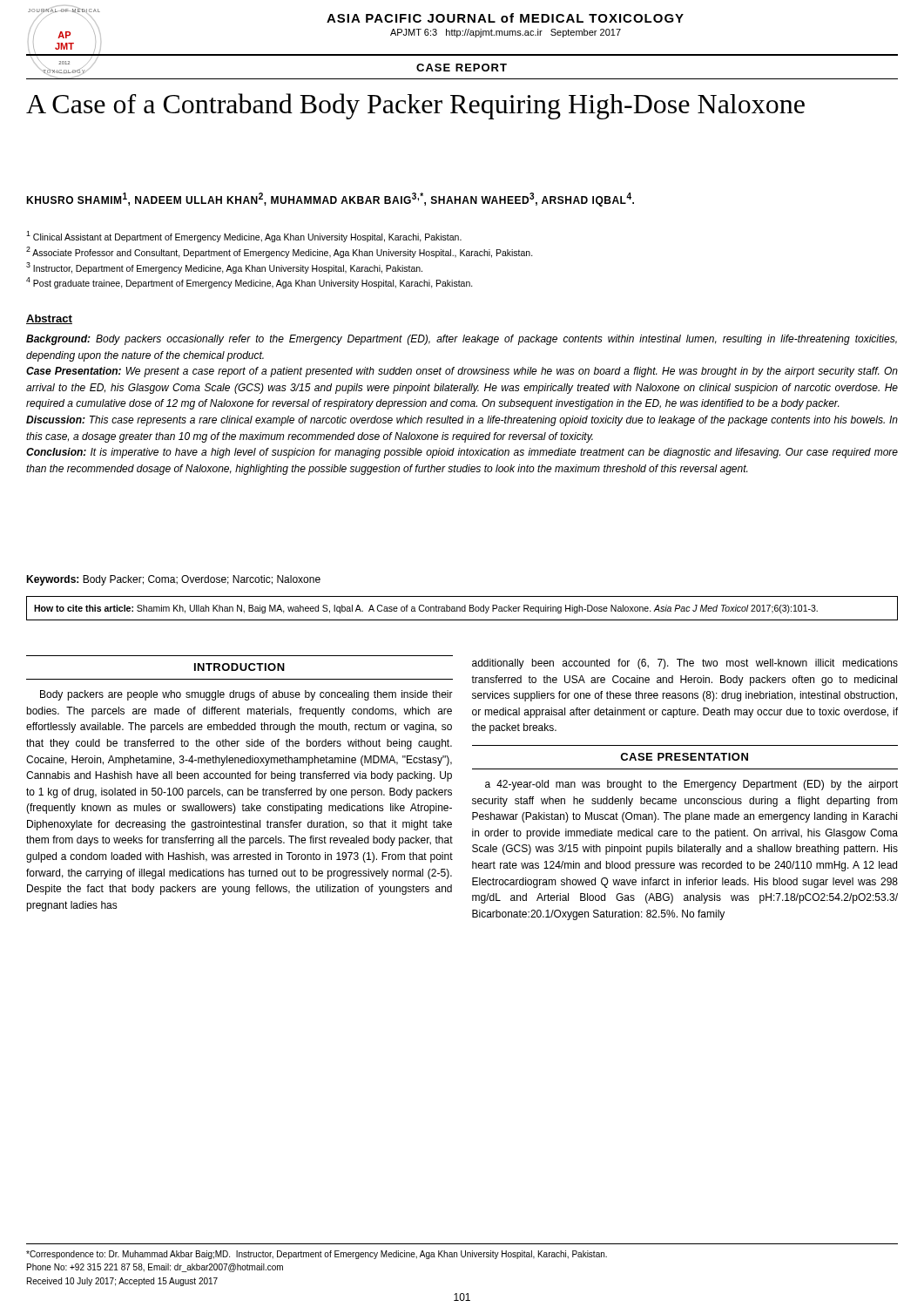Viewport: 924px width, 1307px height.
Task: Click the passage that begins "a 42-year-old man was brought to the Emergency"
Action: tap(685, 849)
